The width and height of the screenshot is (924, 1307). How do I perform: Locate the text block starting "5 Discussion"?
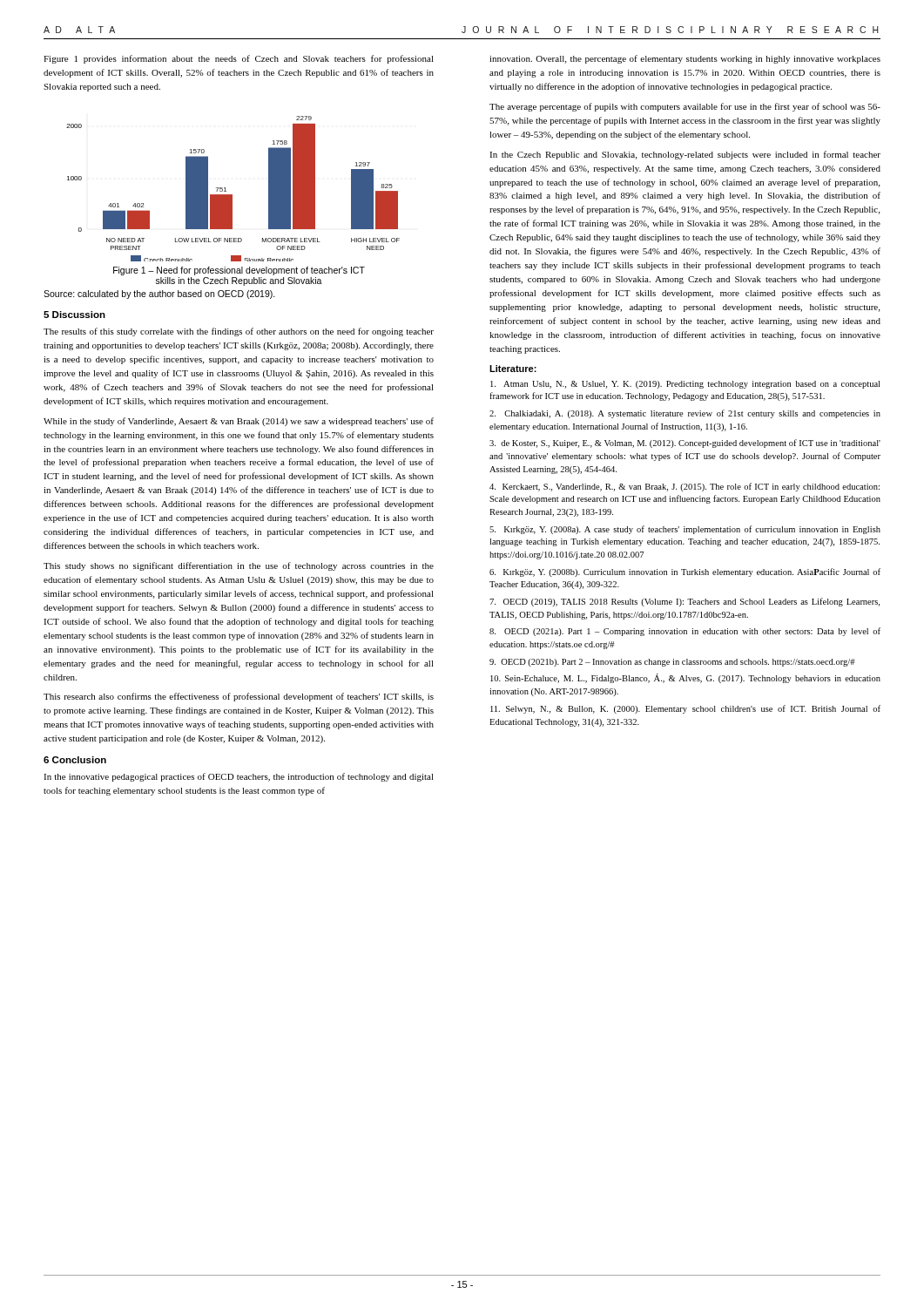coord(74,315)
